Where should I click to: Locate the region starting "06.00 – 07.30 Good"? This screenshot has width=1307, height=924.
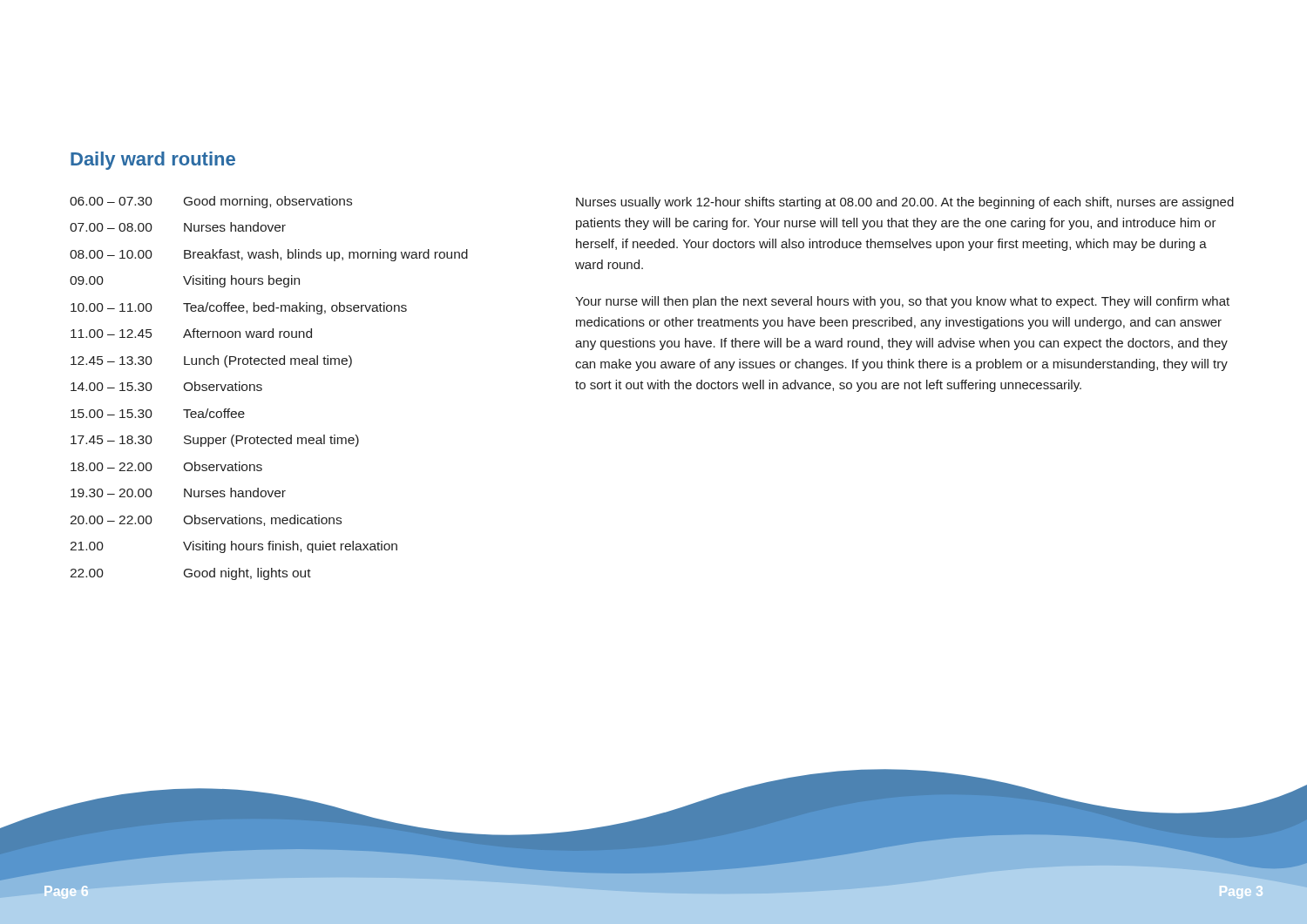(211, 201)
